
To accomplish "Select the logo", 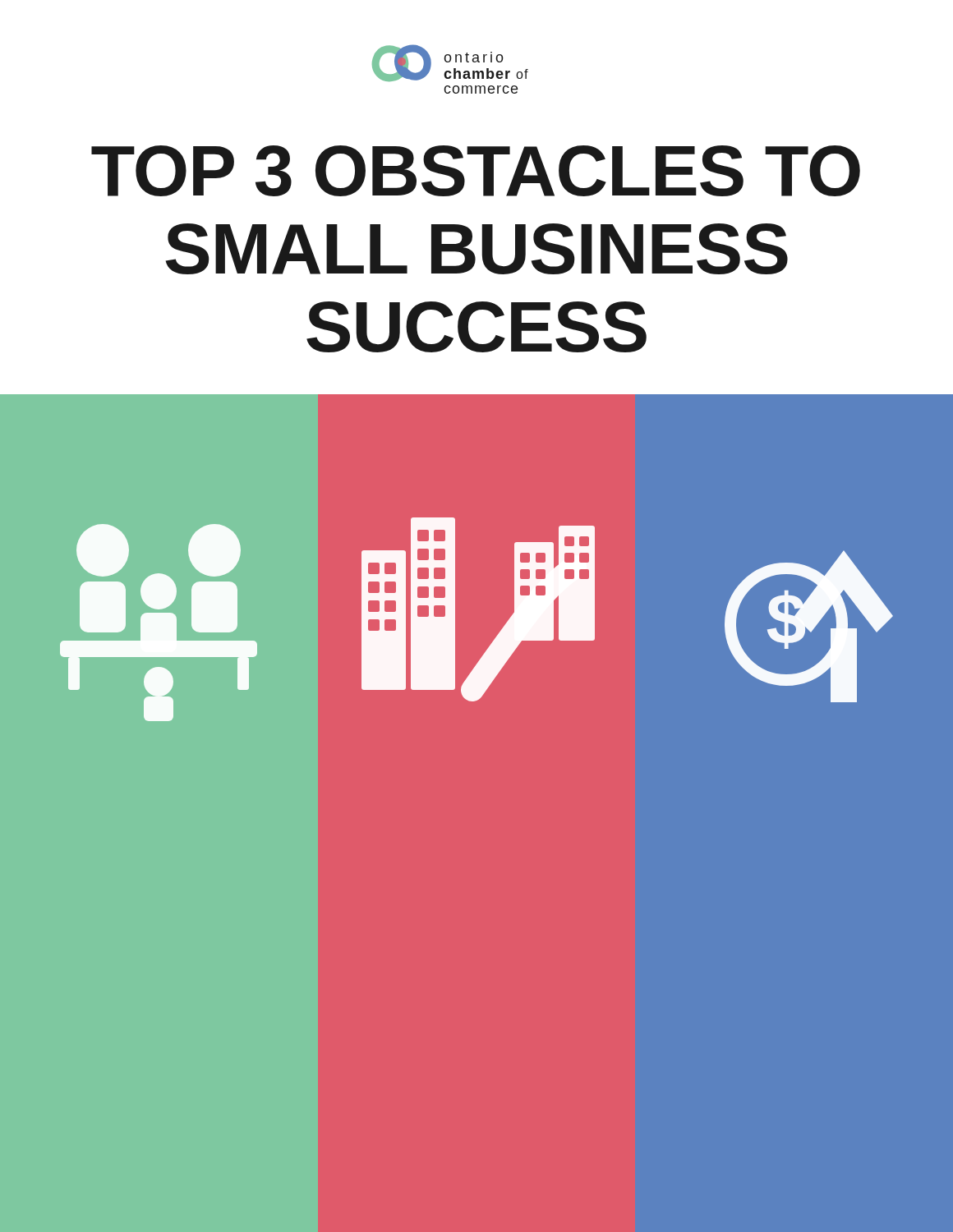I will tap(476, 72).
